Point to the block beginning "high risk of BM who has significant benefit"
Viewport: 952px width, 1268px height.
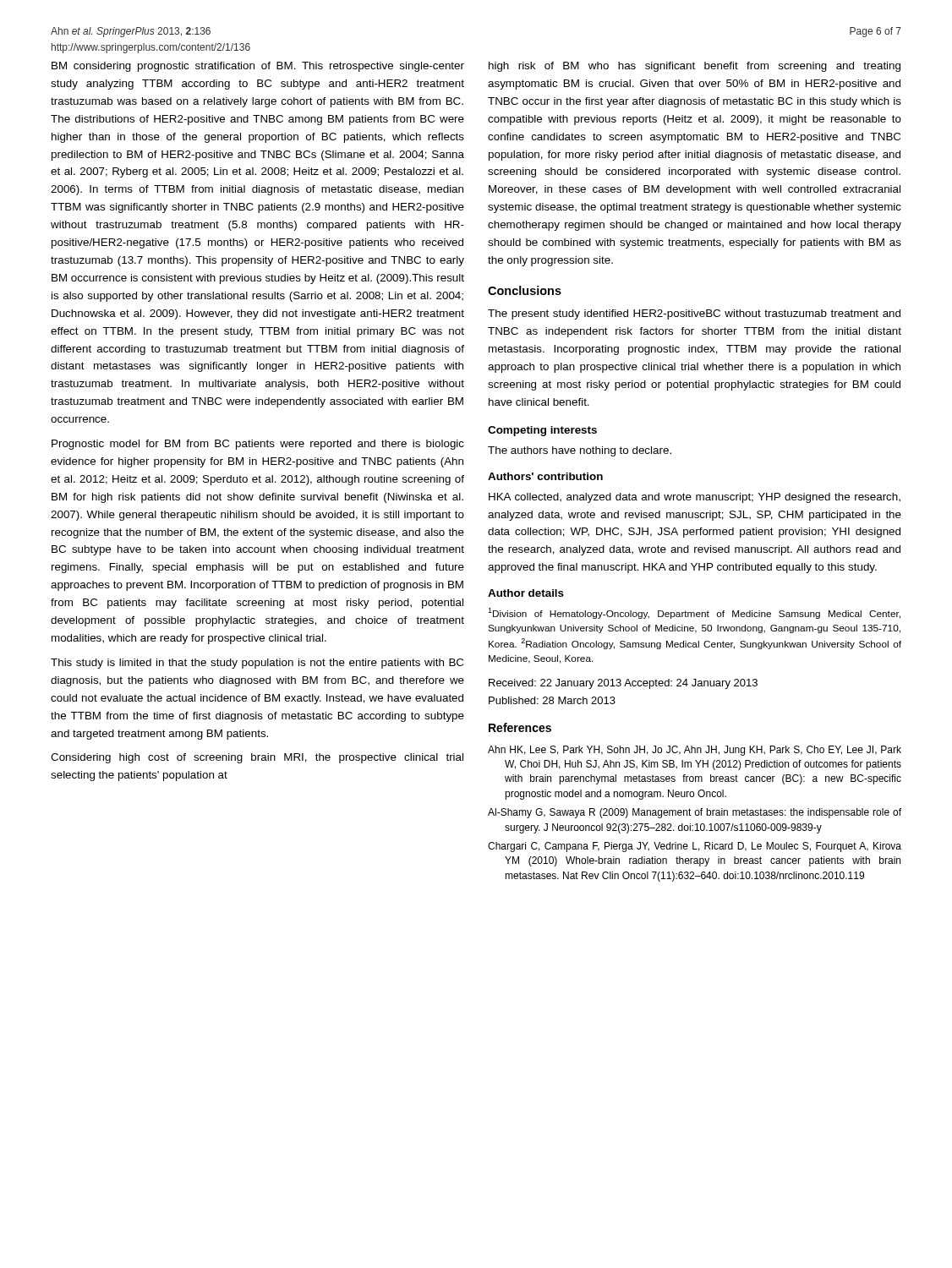click(x=695, y=164)
